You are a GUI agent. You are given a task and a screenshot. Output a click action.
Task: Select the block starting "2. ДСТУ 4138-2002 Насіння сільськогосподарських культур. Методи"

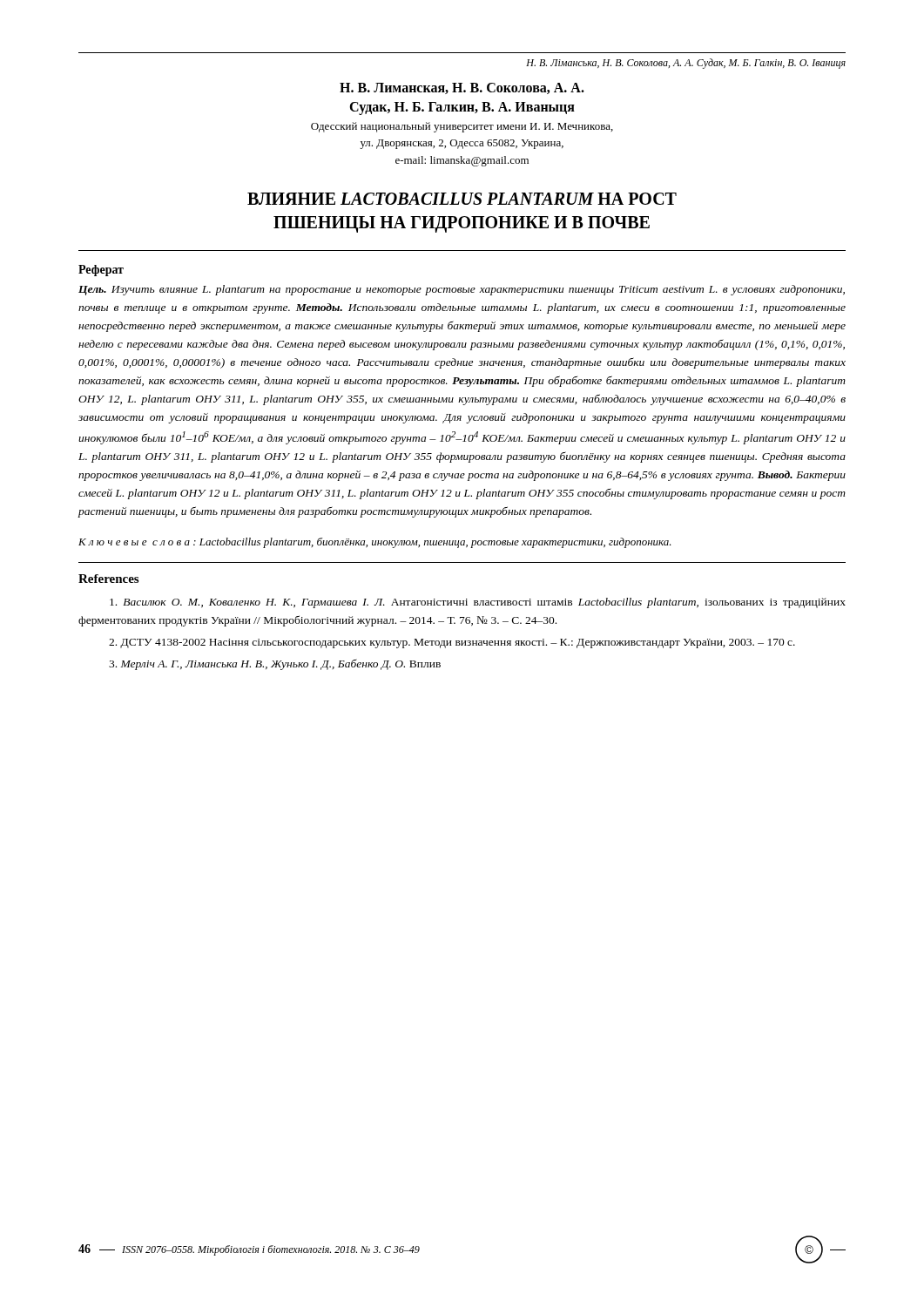pyautogui.click(x=452, y=642)
